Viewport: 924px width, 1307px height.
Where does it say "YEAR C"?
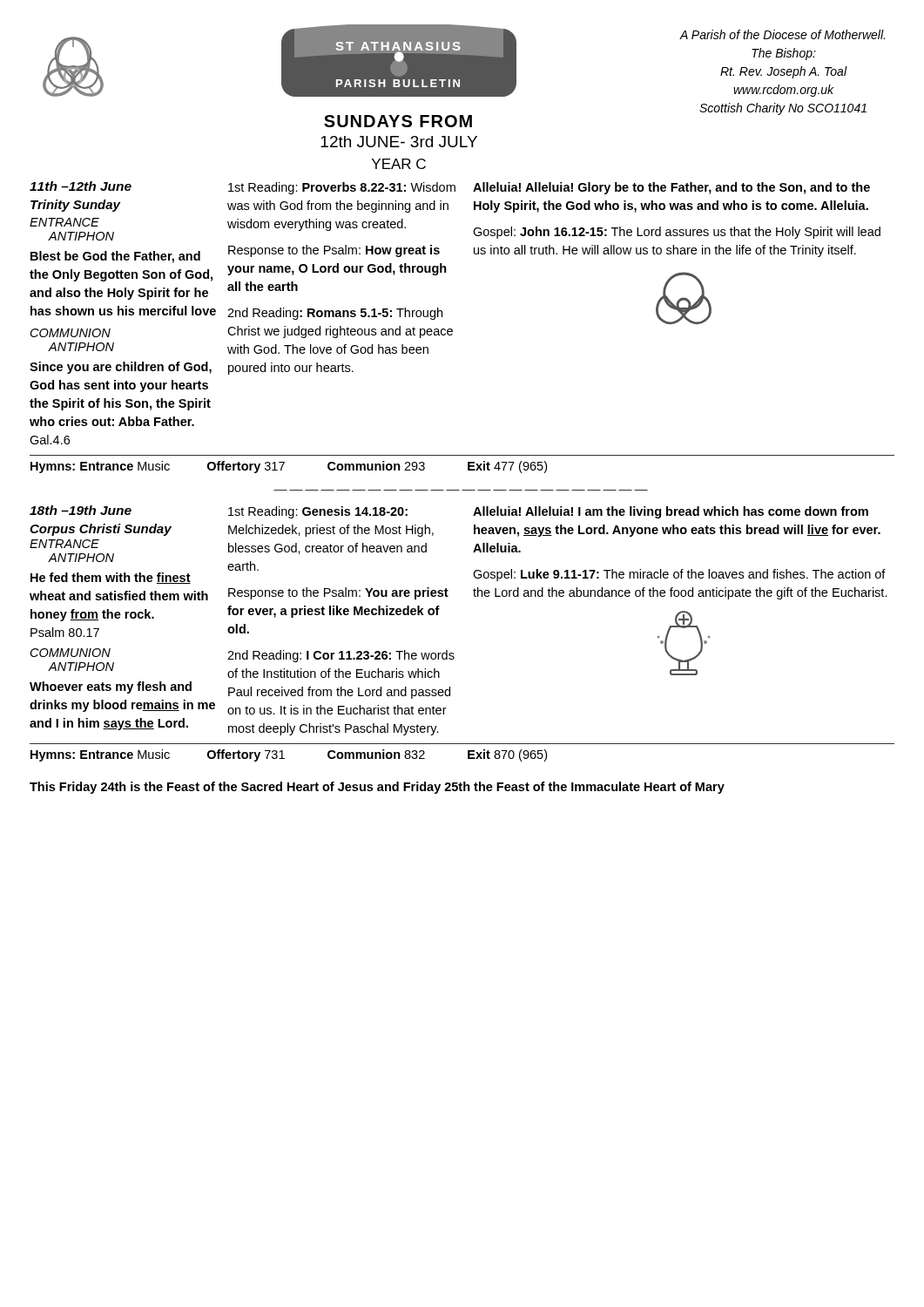coord(399,164)
